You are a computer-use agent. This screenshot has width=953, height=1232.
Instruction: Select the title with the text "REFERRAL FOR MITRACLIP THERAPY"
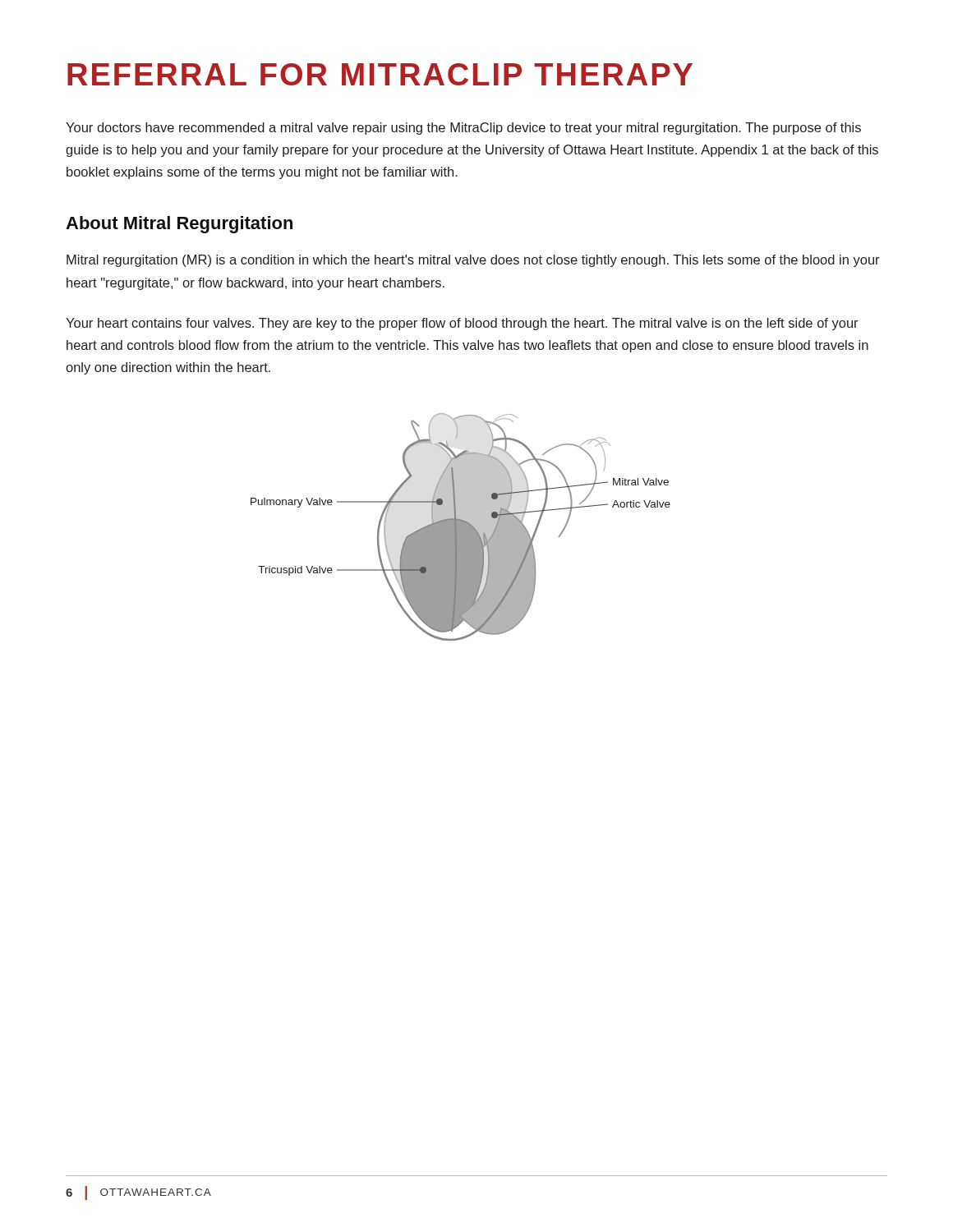click(380, 75)
